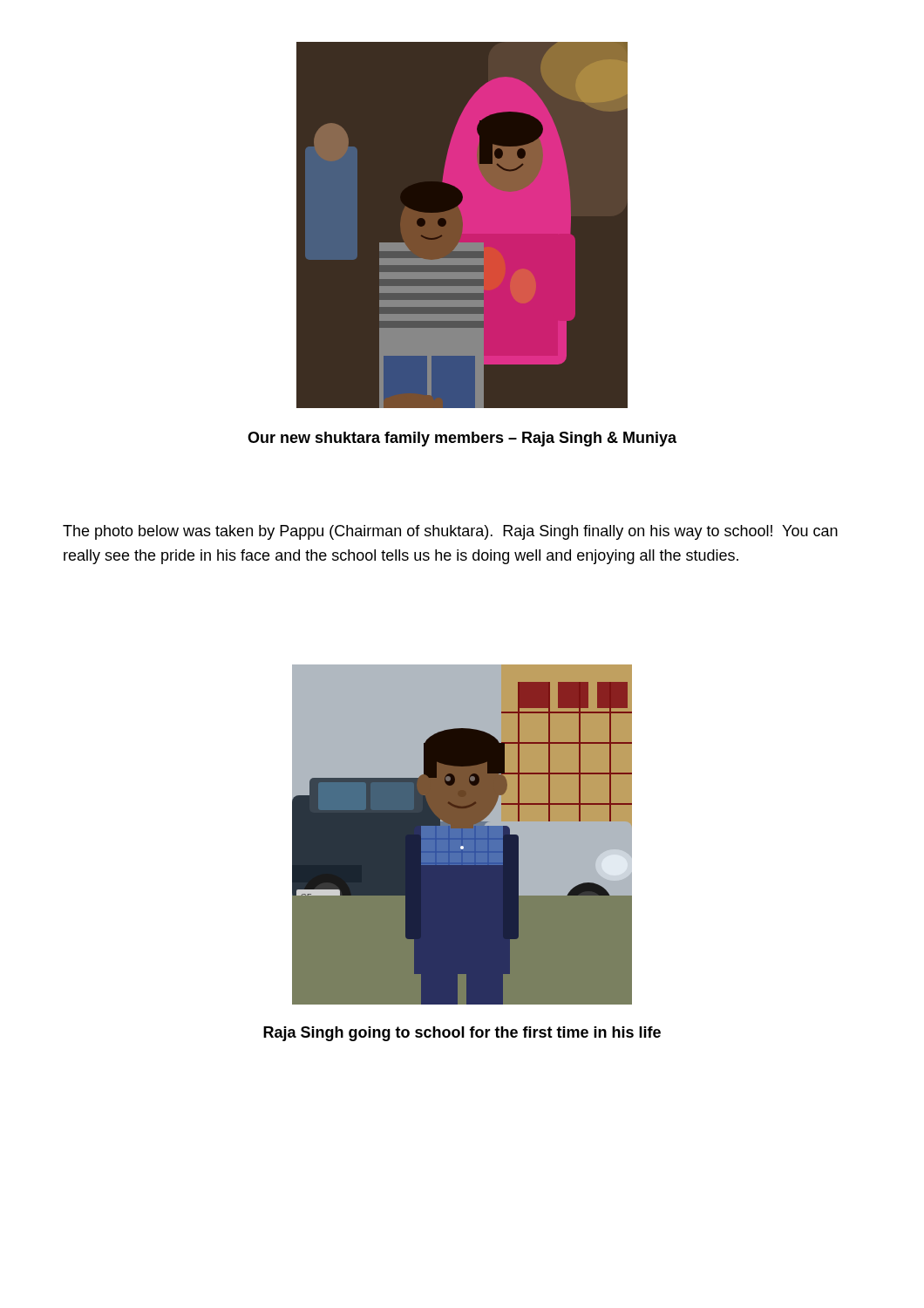Image resolution: width=924 pixels, height=1308 pixels.
Task: Point to the element starting "The photo below"
Action: tap(450, 543)
